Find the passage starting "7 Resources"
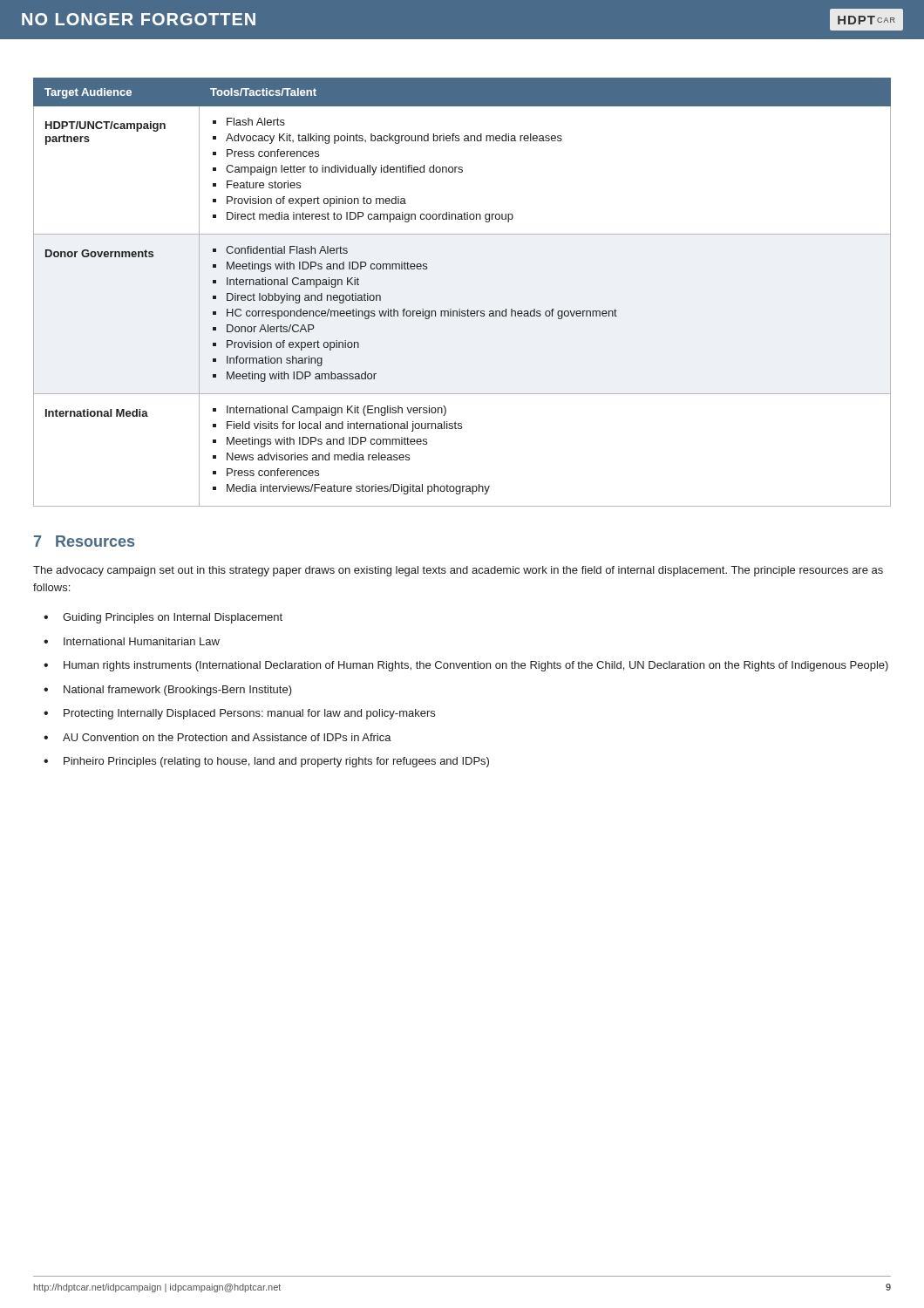The width and height of the screenshot is (924, 1308). 84,542
